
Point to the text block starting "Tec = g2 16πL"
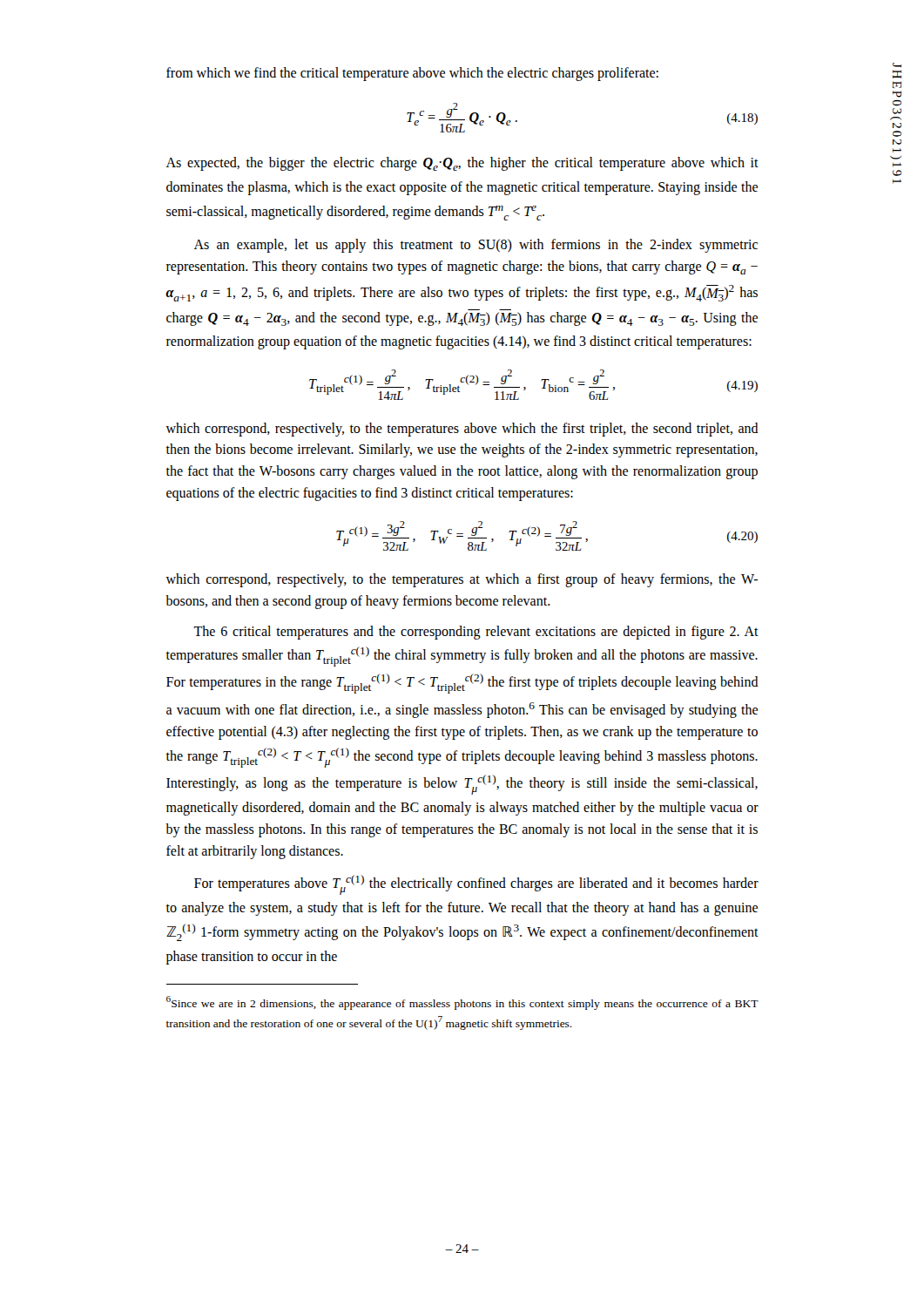(451, 116)
